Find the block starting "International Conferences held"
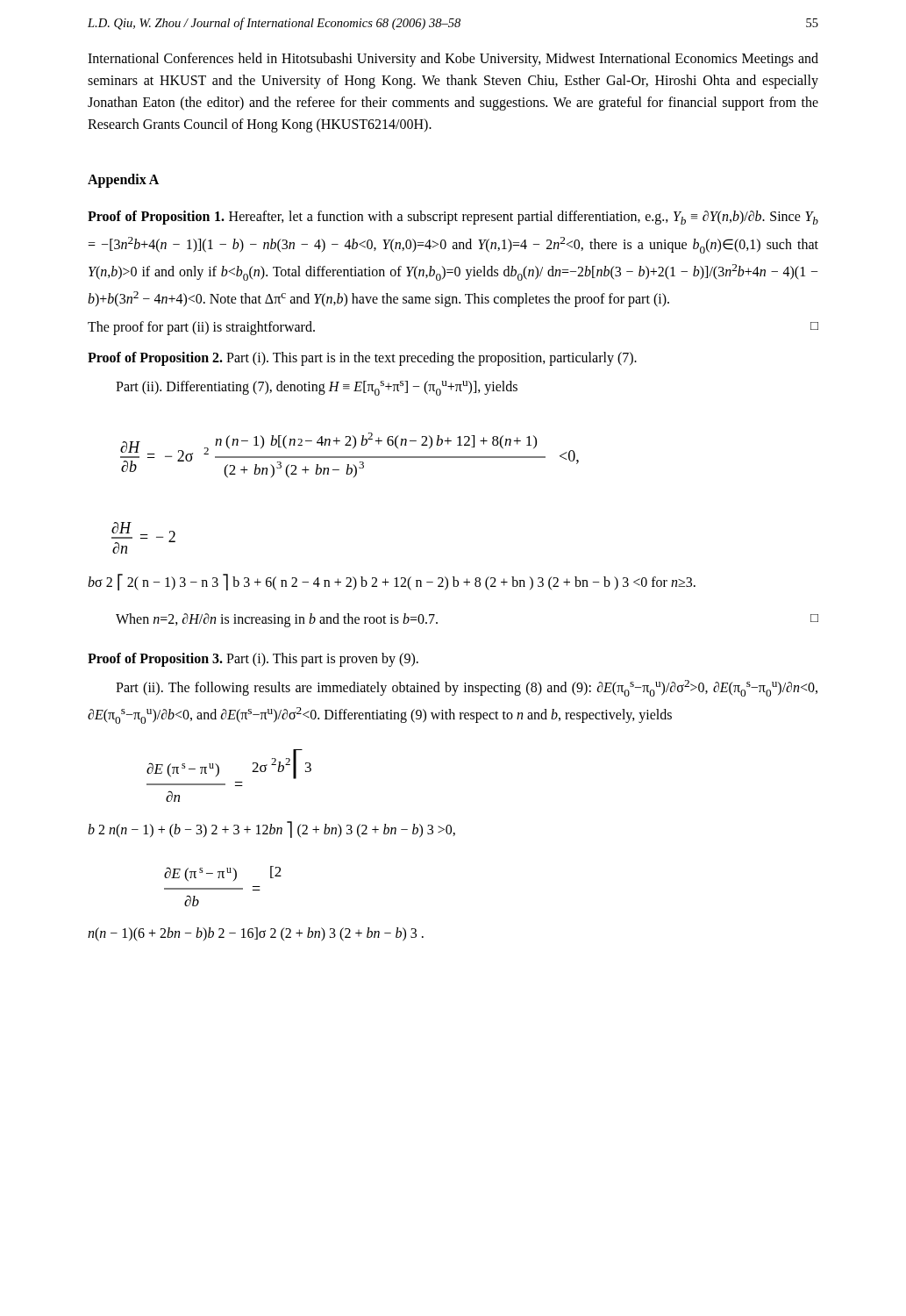 (453, 91)
